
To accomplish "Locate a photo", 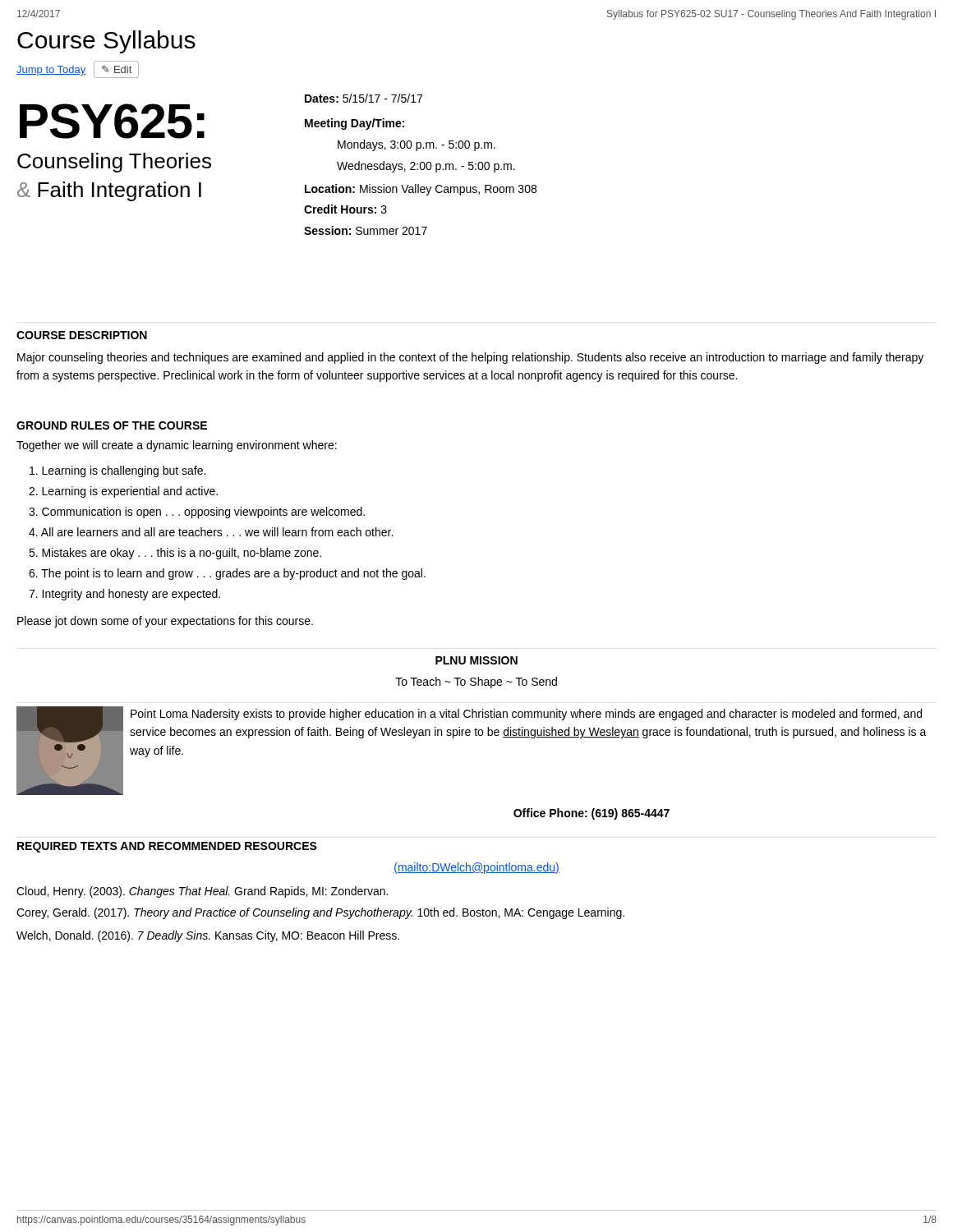I will [70, 751].
